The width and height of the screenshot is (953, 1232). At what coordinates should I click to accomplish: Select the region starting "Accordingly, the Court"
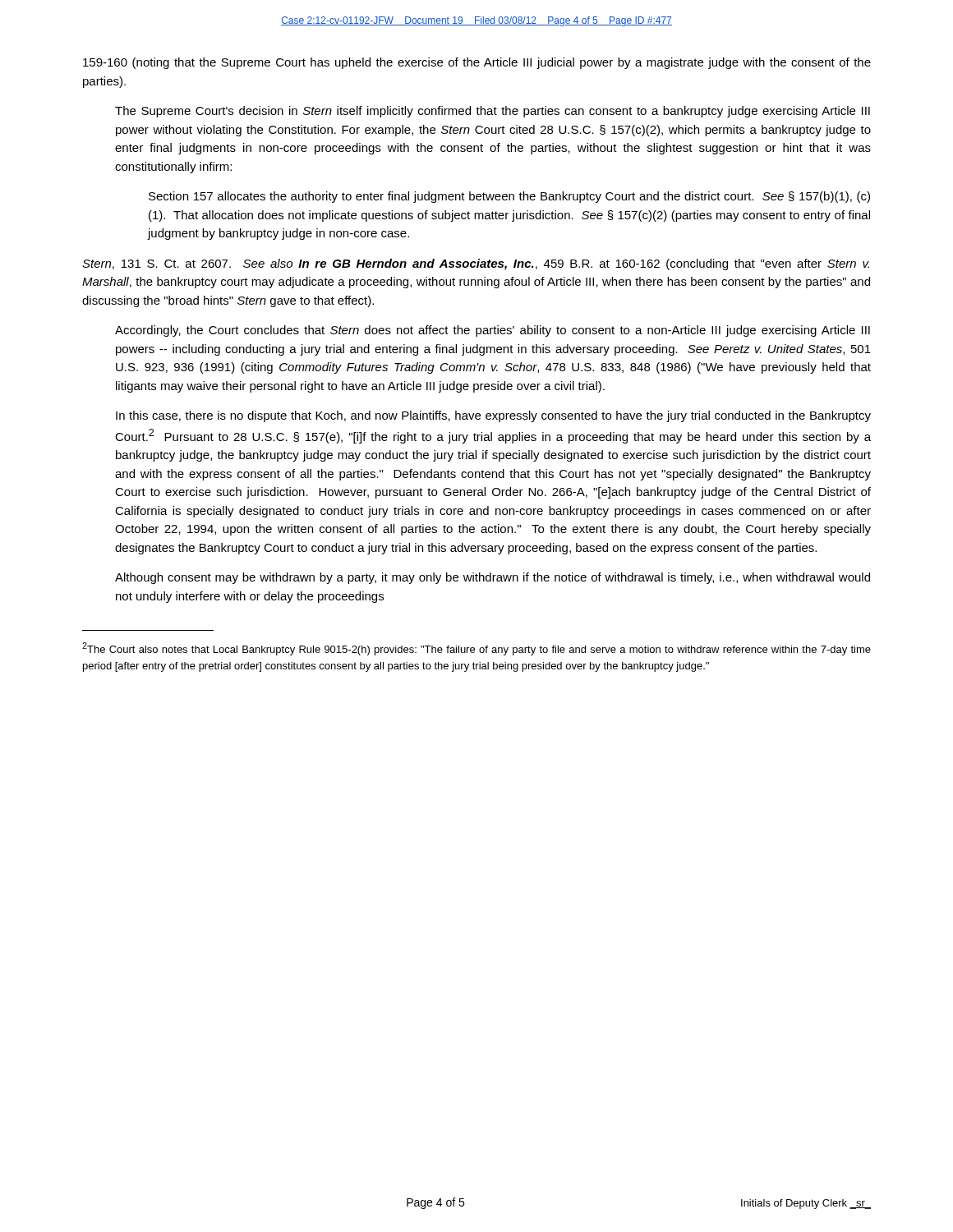[493, 358]
